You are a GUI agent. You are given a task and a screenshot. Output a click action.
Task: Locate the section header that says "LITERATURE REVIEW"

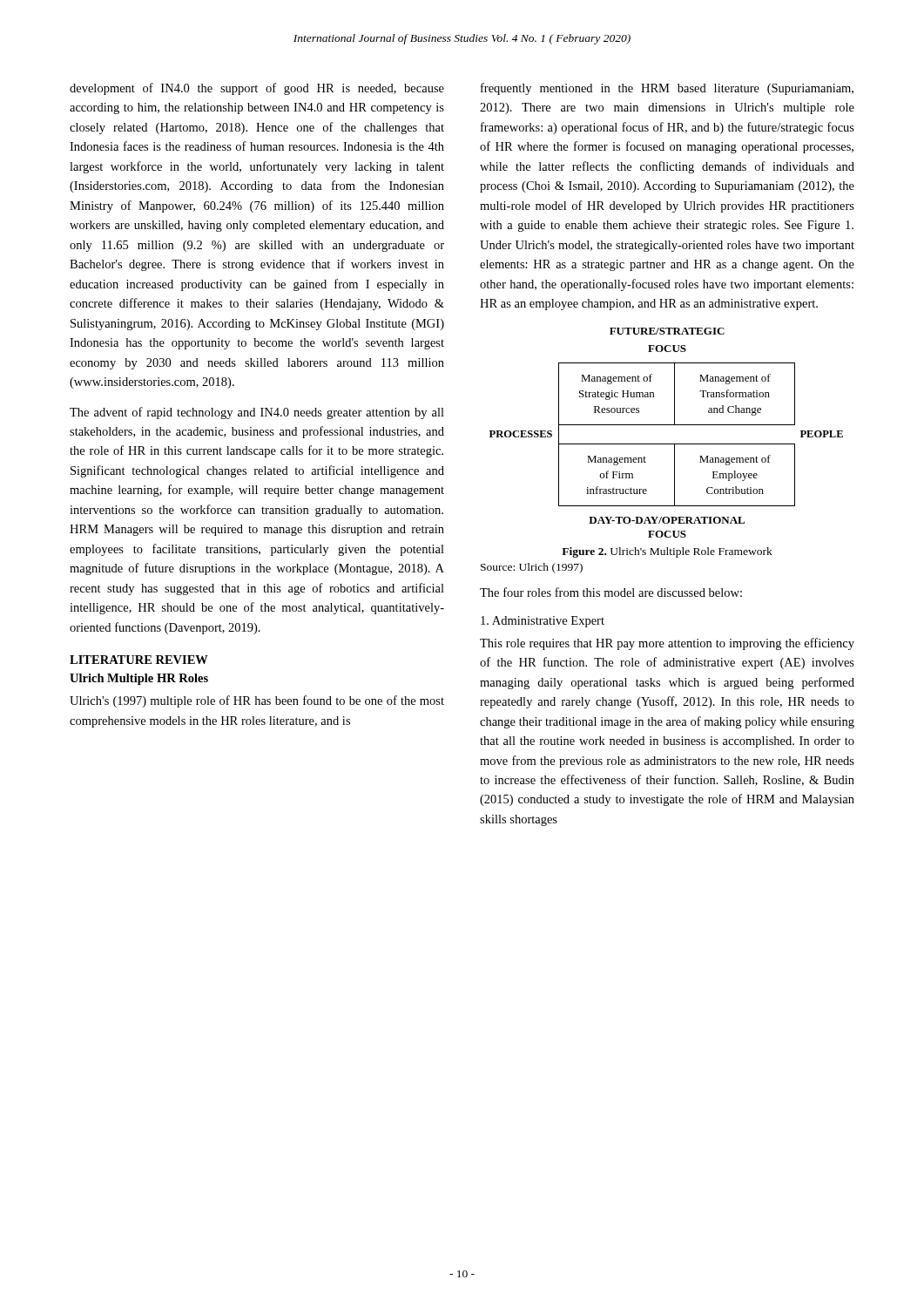(x=139, y=660)
